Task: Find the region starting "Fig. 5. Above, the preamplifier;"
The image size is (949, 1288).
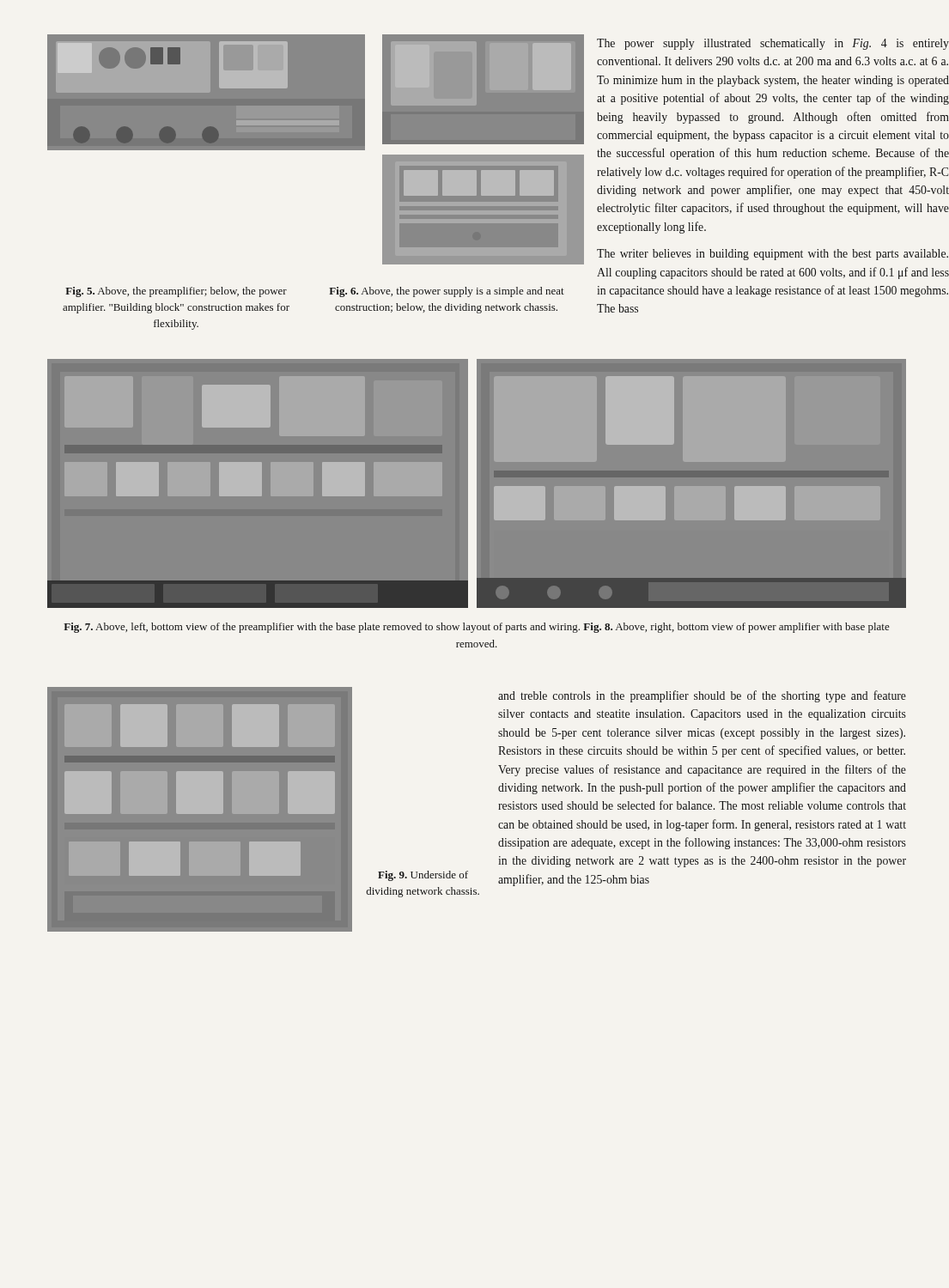Action: click(x=176, y=307)
